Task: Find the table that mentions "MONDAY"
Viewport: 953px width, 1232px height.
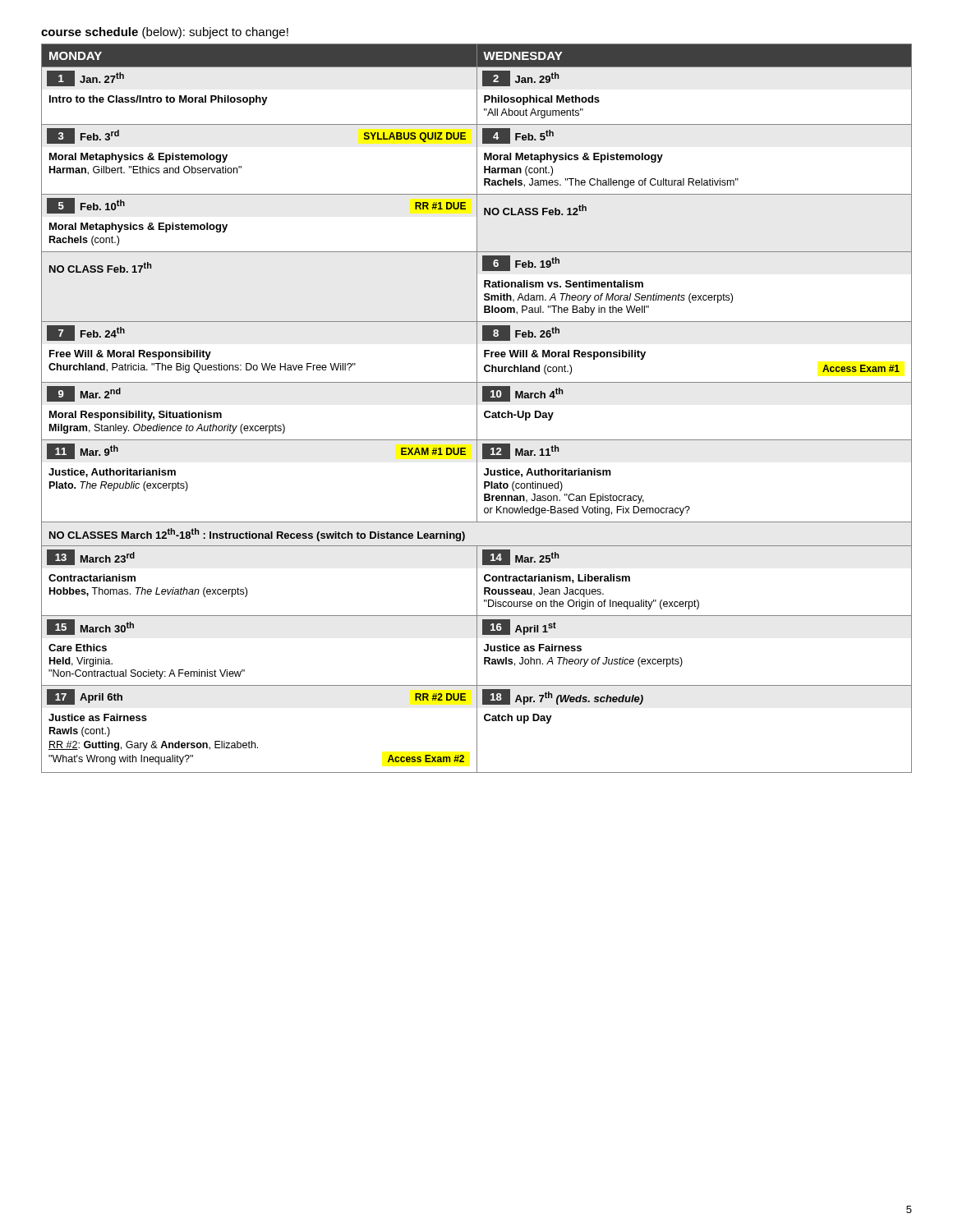Action: coord(476,408)
